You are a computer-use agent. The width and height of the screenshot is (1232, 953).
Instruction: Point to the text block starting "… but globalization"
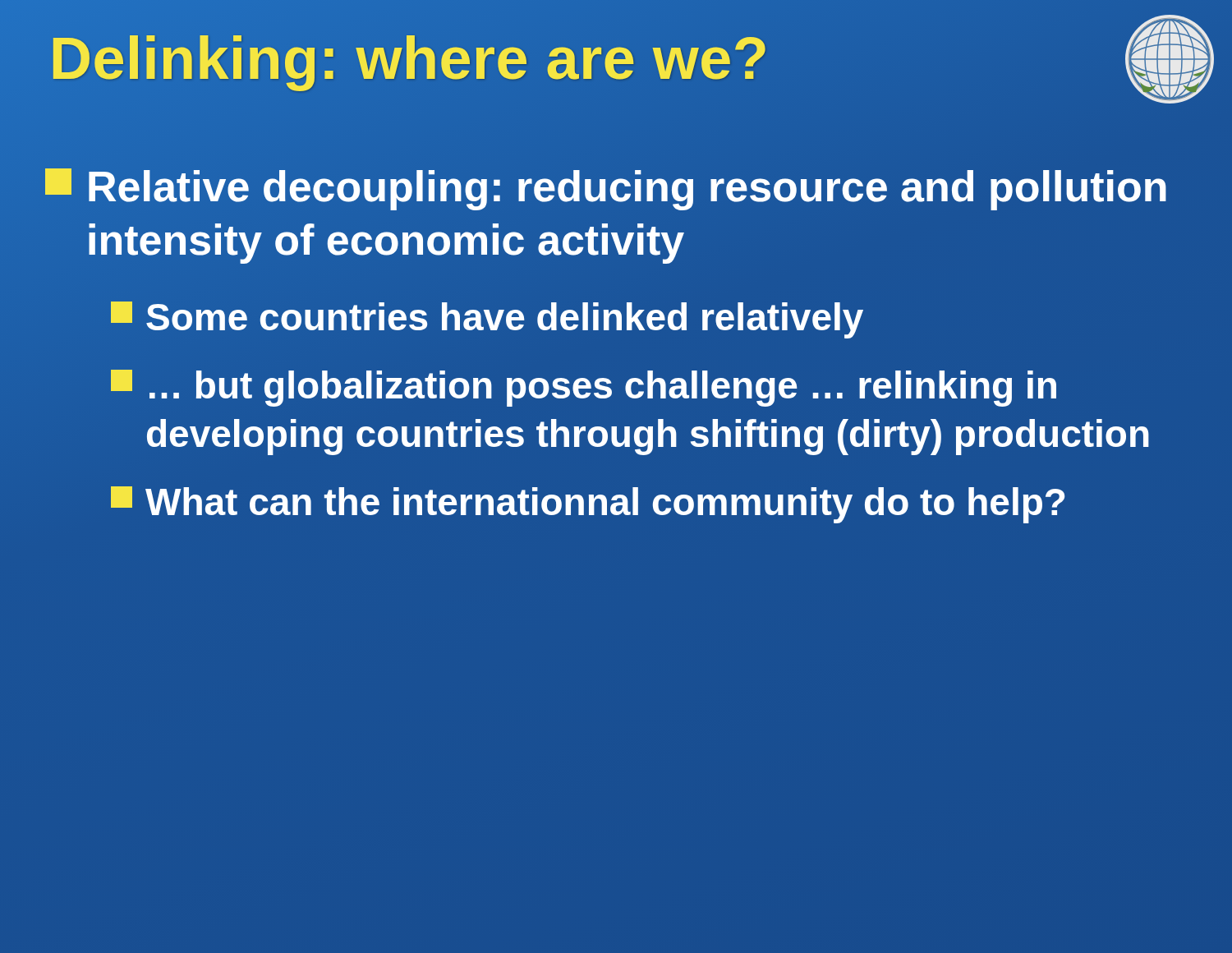(x=649, y=410)
